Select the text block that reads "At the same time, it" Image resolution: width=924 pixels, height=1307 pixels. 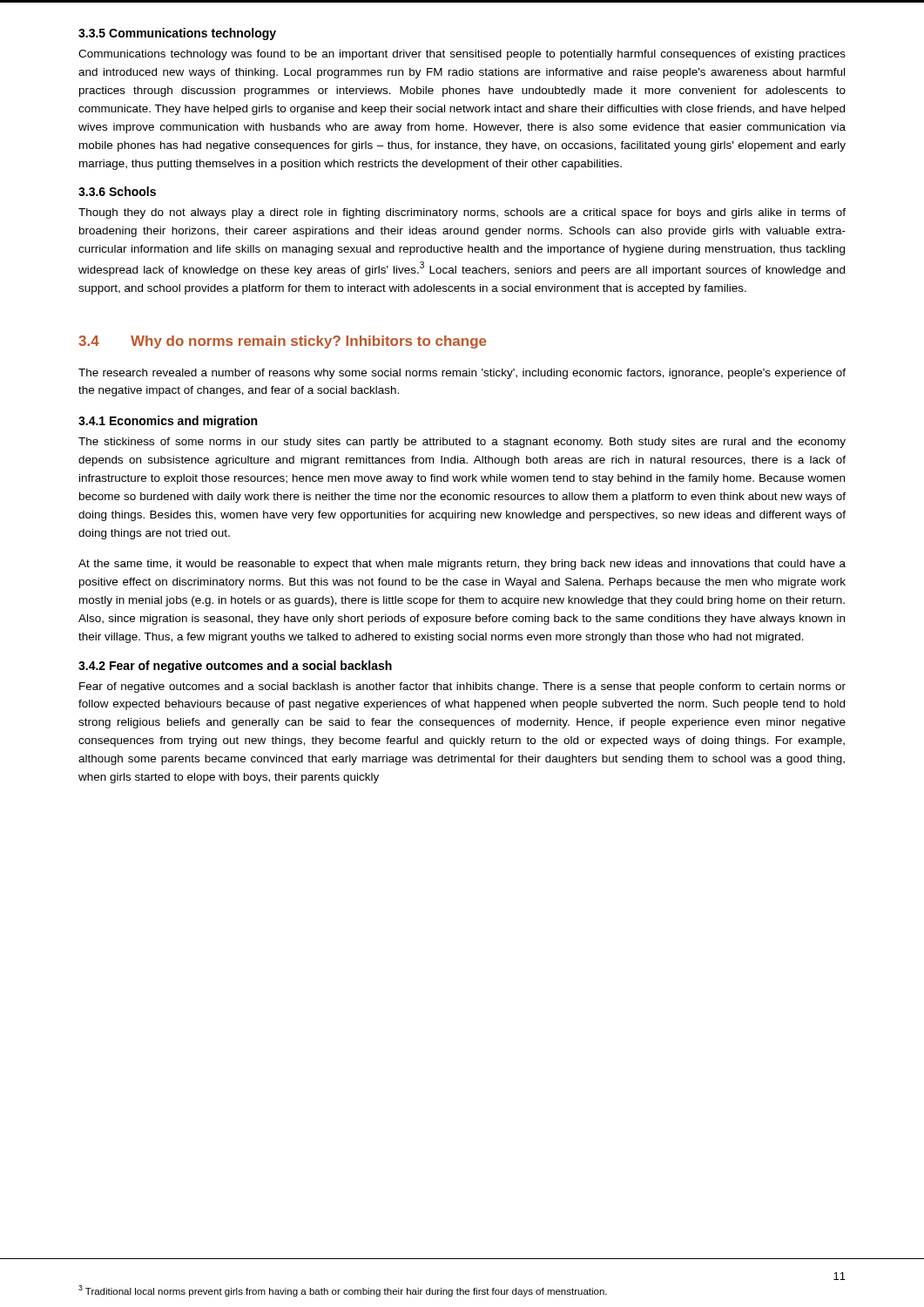462,600
